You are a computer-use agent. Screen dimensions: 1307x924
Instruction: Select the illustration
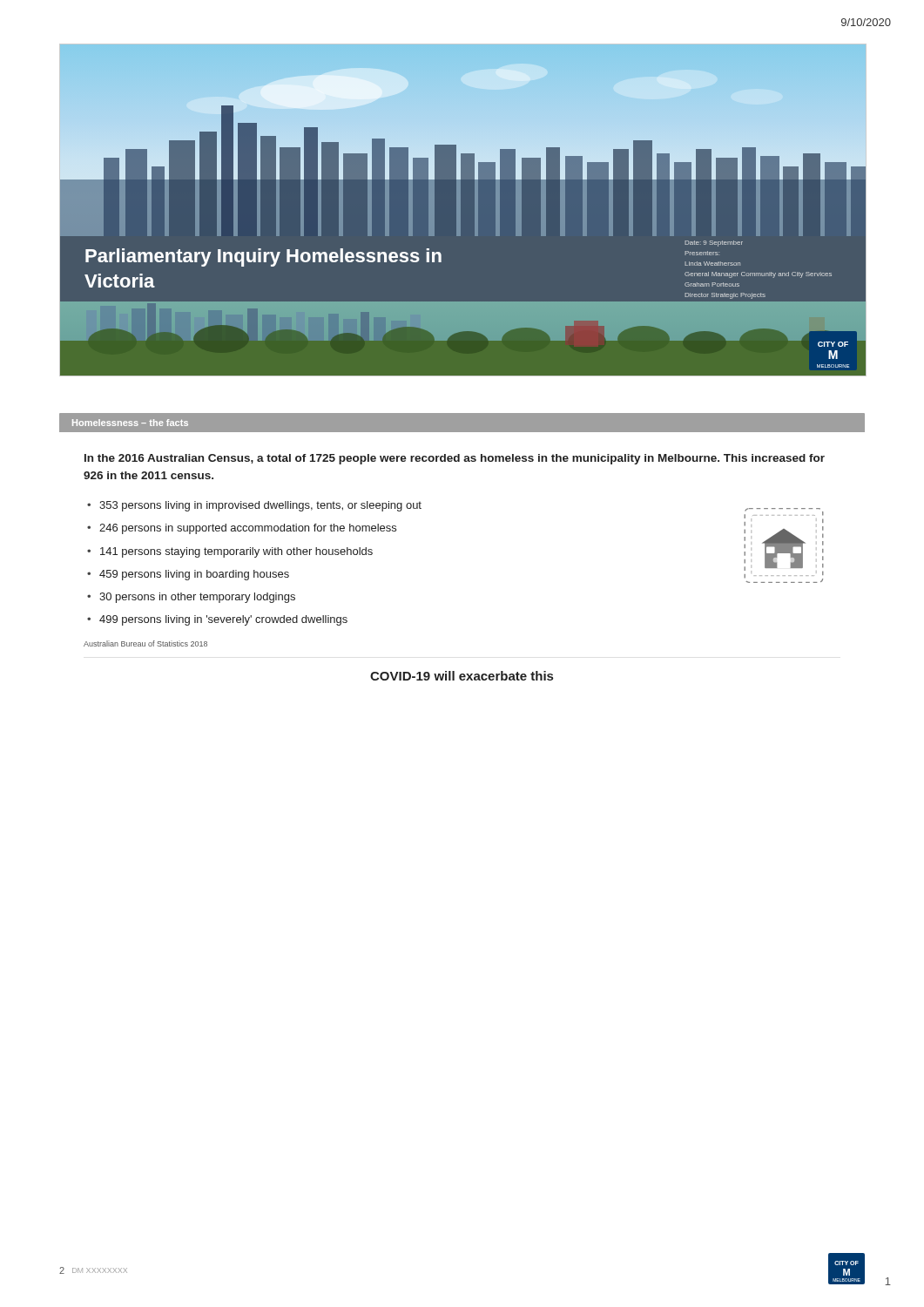click(x=784, y=543)
